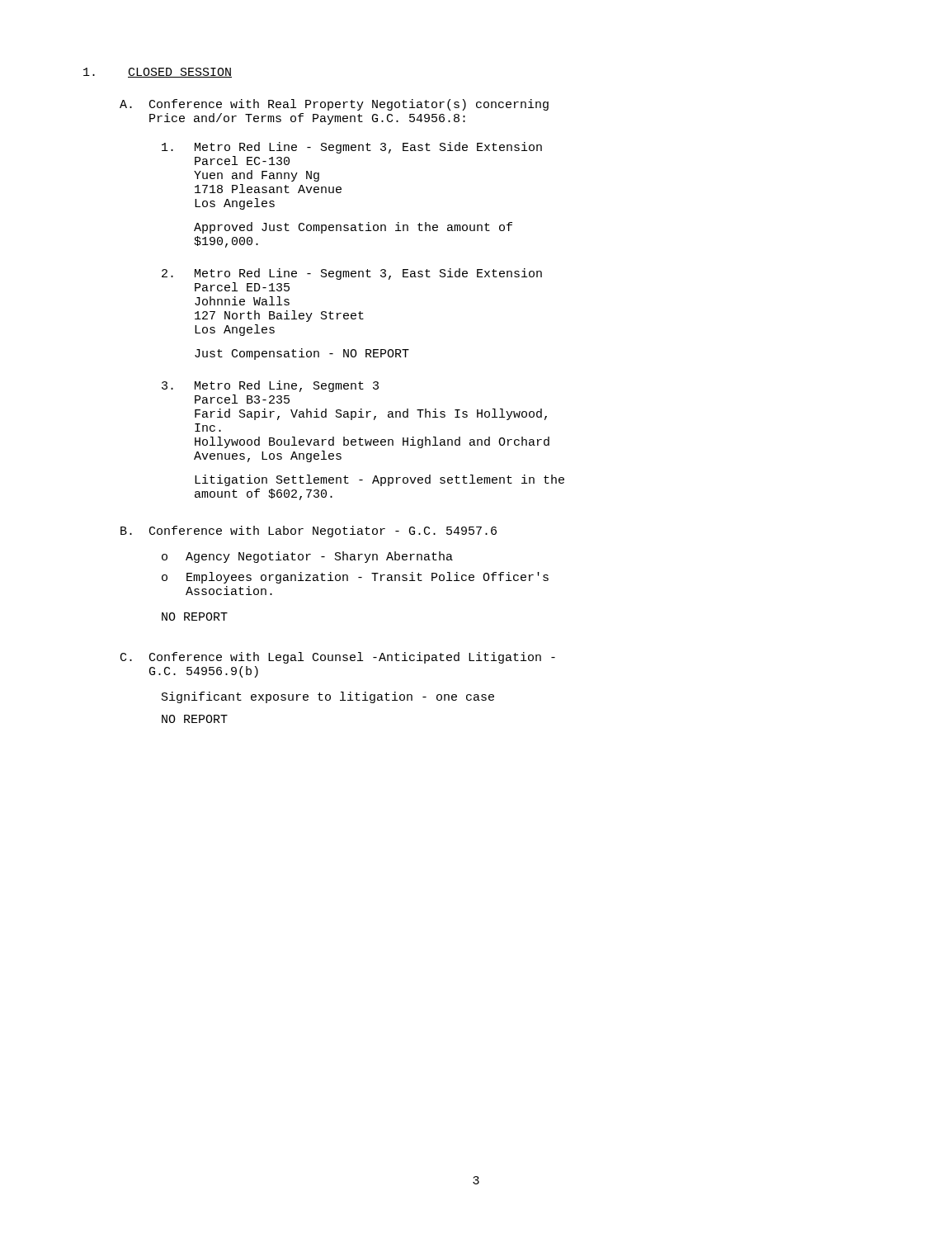
Task: Find the passage starting "o Employees organization -"
Action: pyautogui.click(x=355, y=585)
